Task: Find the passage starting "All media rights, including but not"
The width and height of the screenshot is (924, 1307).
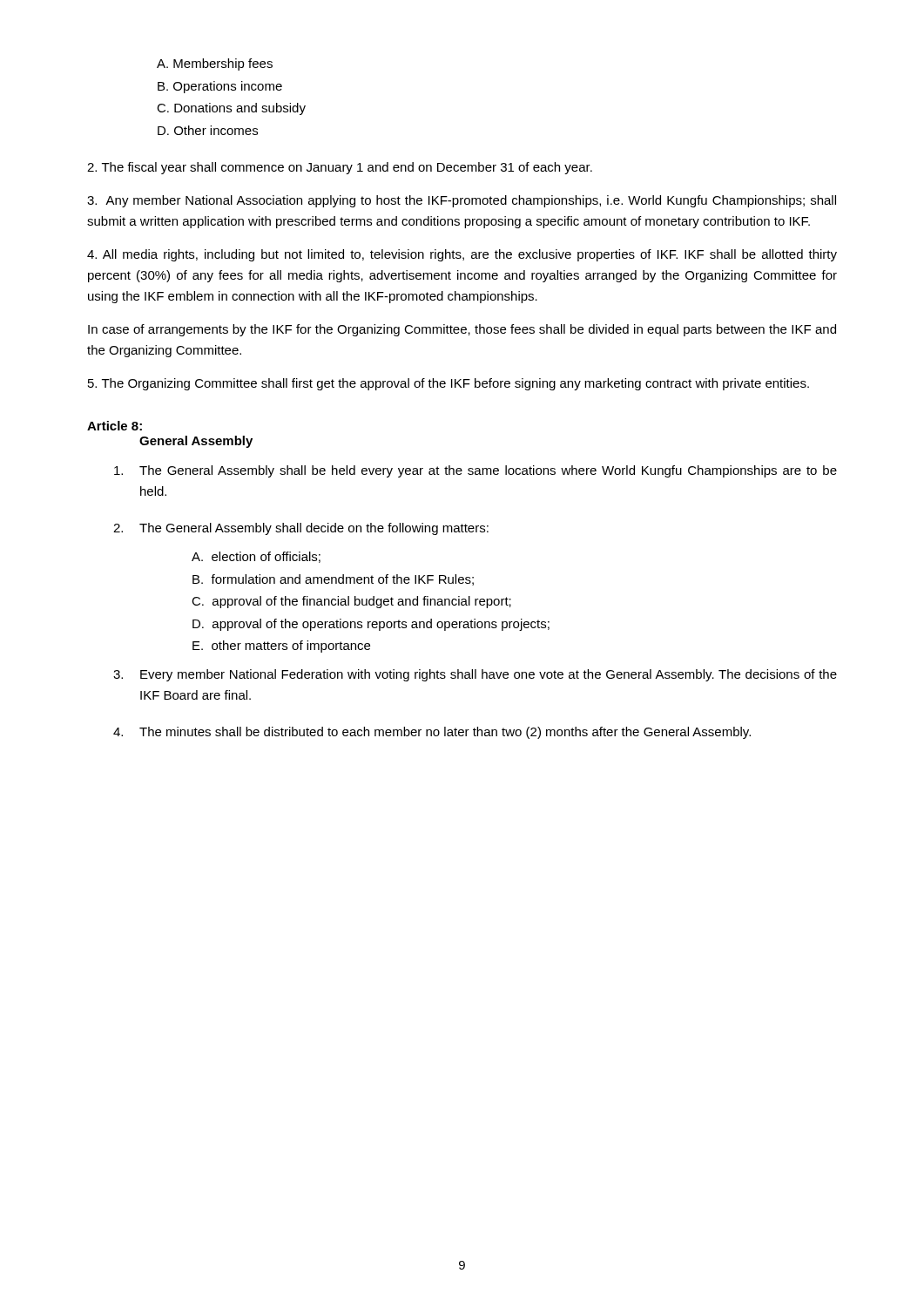Action: (x=462, y=275)
